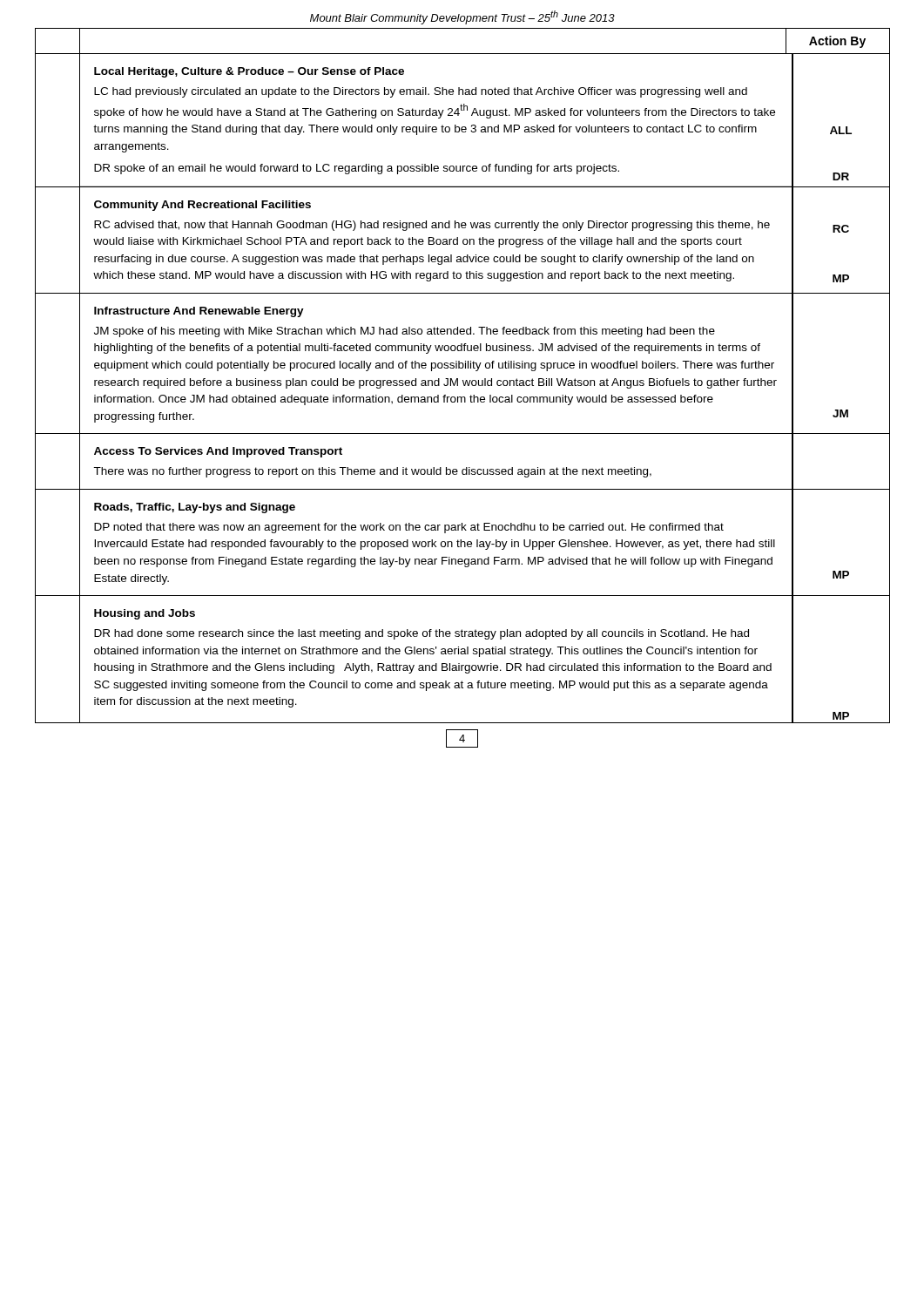Select the region starting "RC advised that, now that Hannah Goodman"
924x1307 pixels.
(x=432, y=250)
